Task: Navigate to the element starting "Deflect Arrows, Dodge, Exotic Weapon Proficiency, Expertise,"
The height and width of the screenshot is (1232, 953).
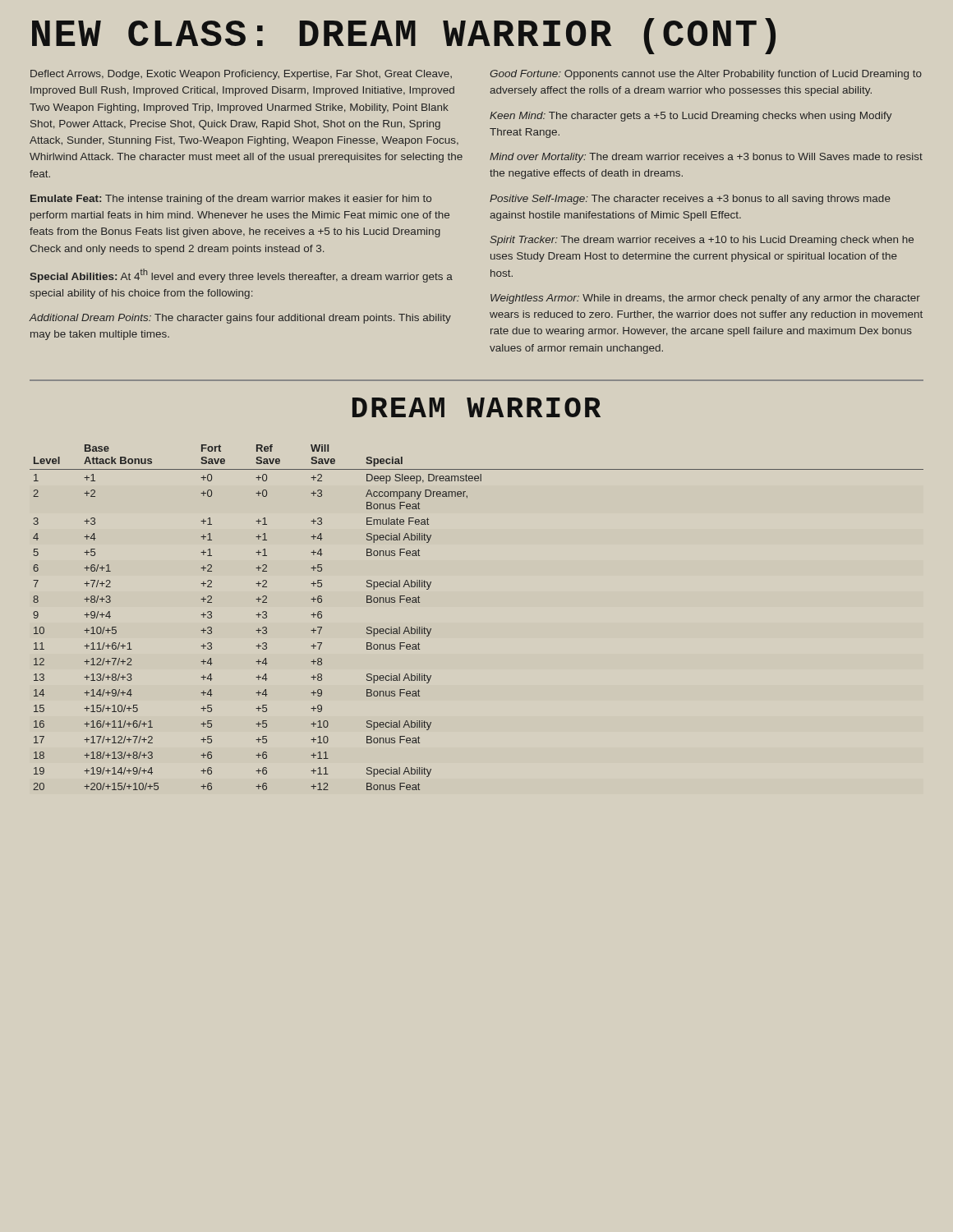Action: [x=246, y=123]
